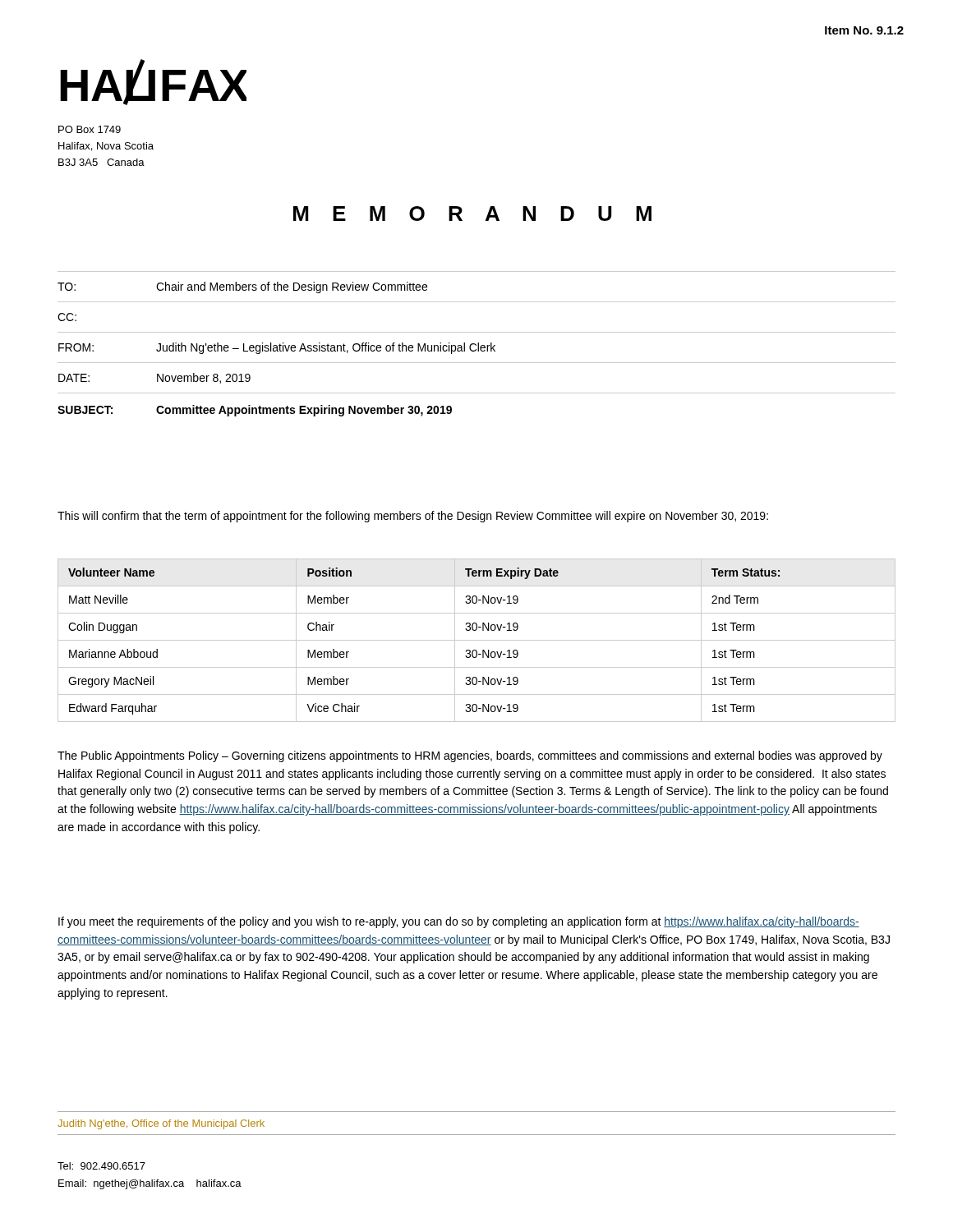Click the title
Viewport: 953px width, 1232px height.
pos(476,214)
